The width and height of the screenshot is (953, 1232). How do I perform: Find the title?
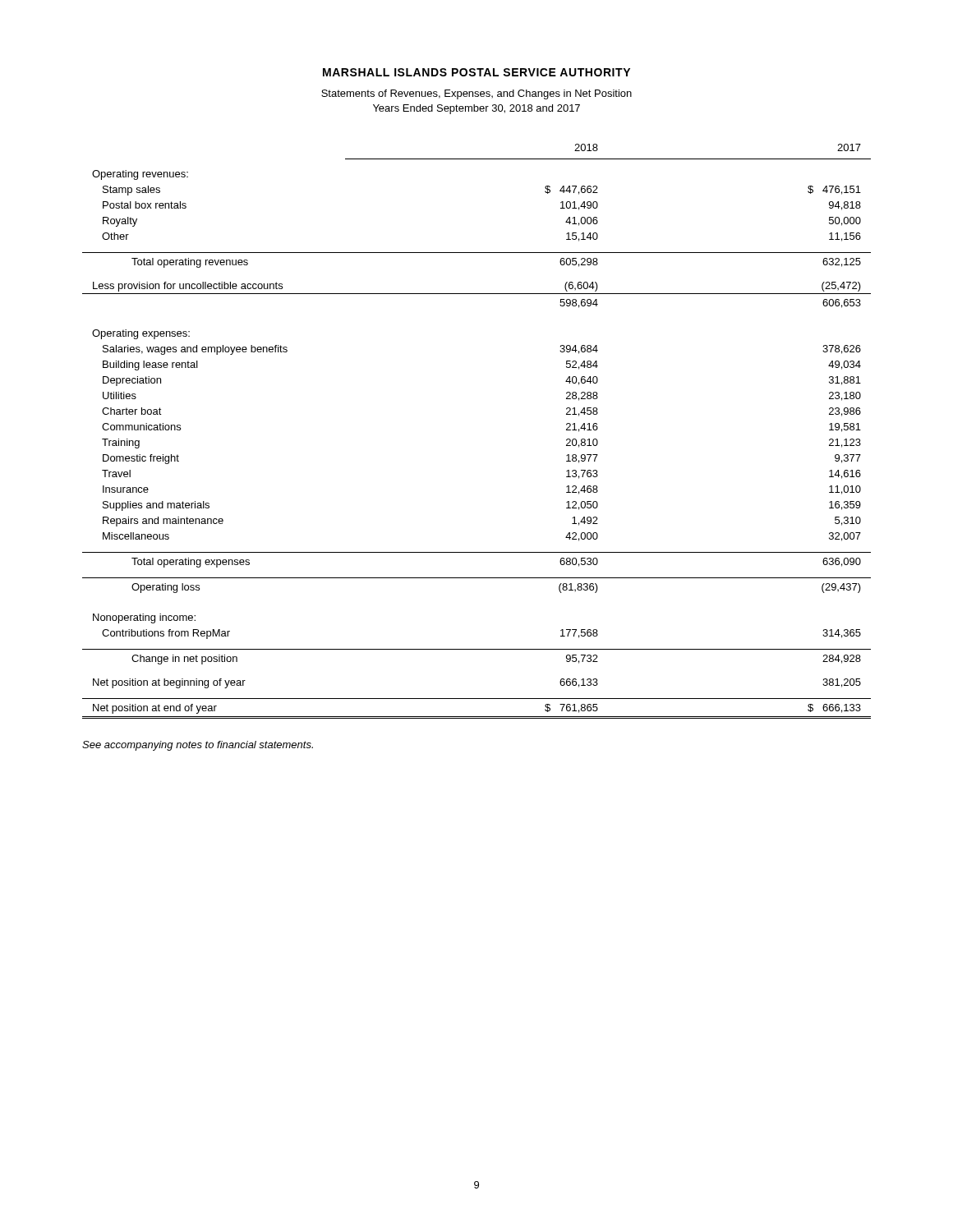(x=476, y=72)
